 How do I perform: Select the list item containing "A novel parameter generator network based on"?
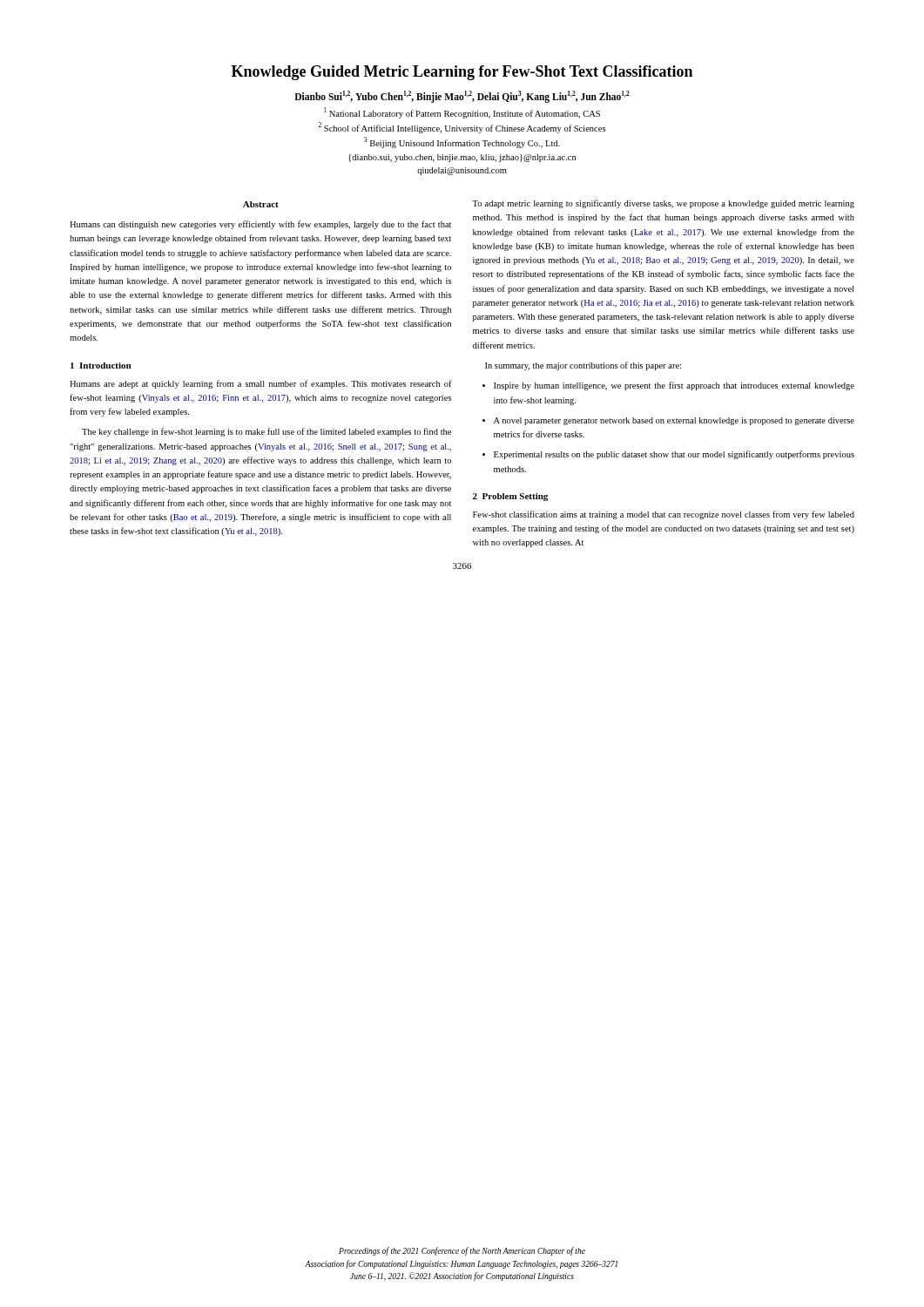pyautogui.click(x=674, y=427)
